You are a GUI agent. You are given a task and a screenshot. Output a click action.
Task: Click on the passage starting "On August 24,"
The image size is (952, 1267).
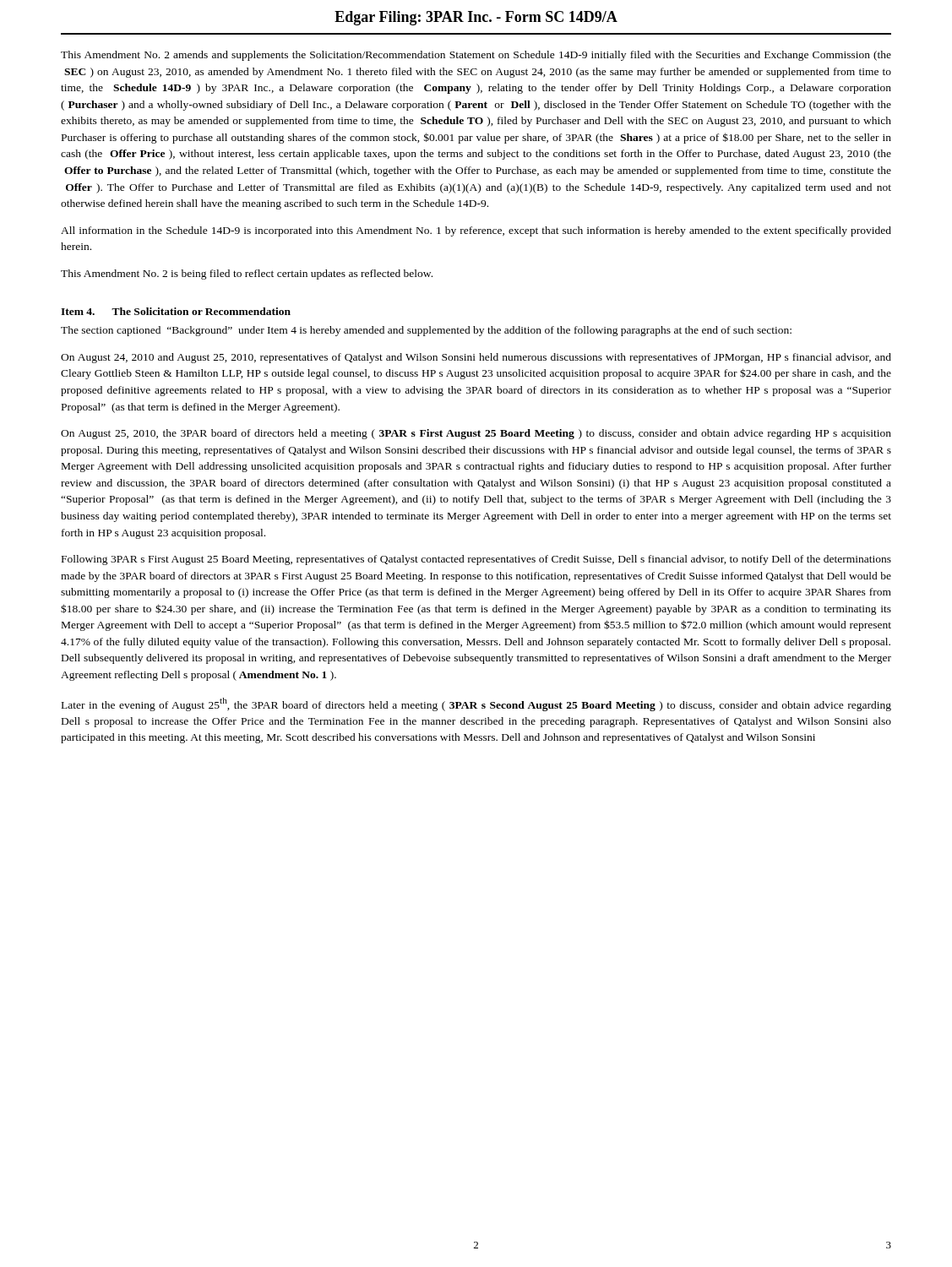476,382
